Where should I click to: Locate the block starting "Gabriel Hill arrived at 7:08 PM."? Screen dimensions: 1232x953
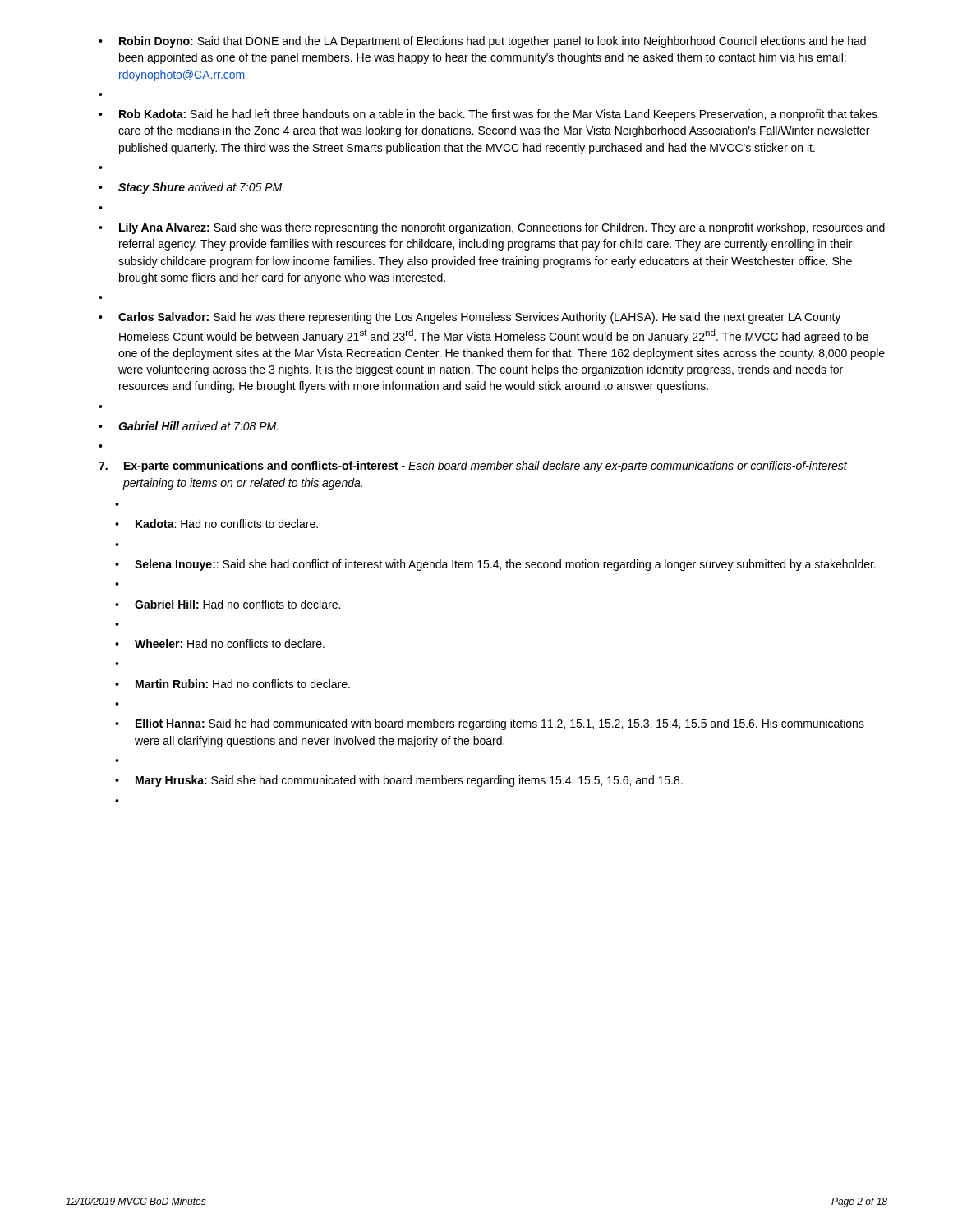point(199,426)
